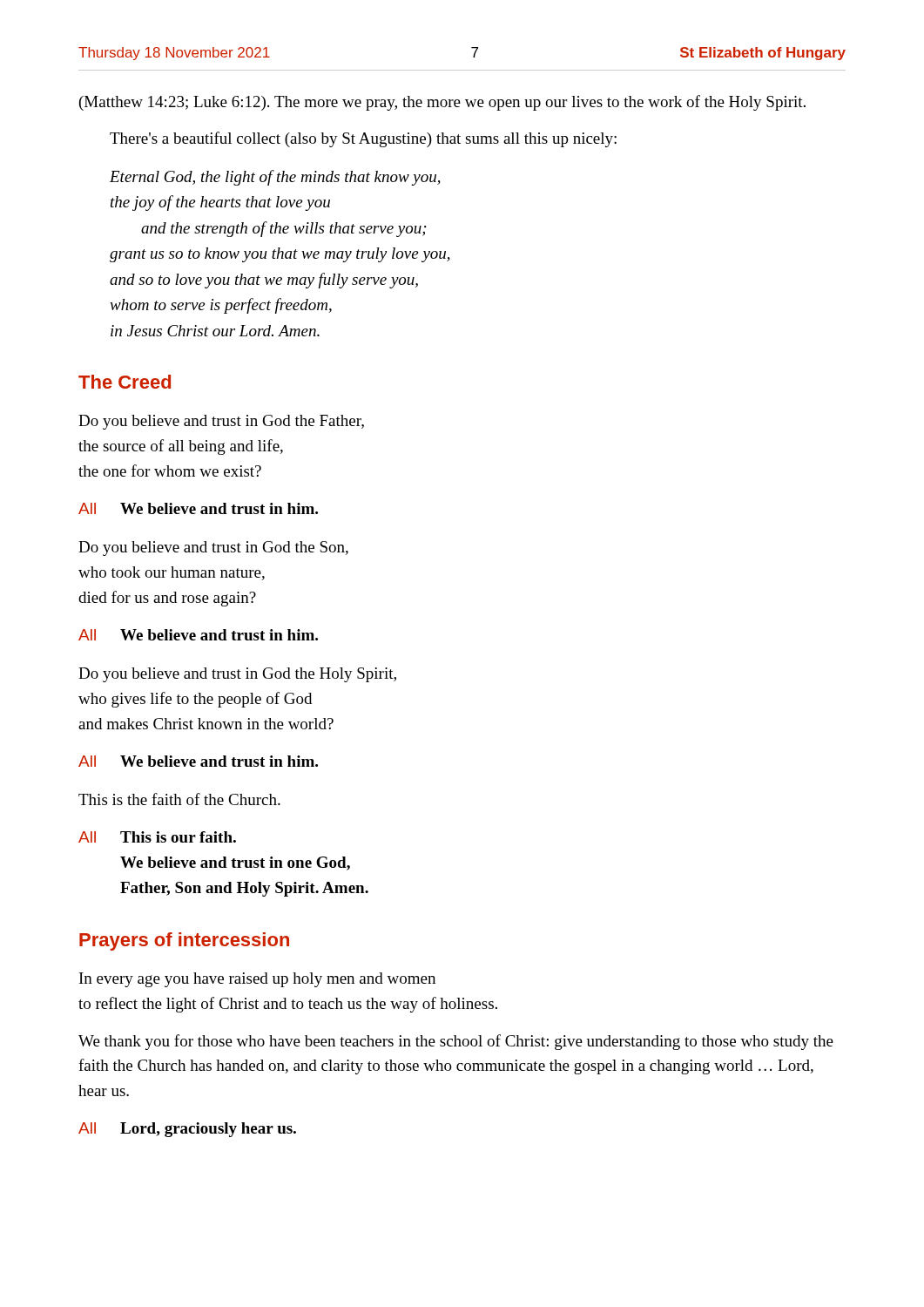
Task: Locate the block starting "All Lord, graciously hear us."
Action: (188, 1129)
